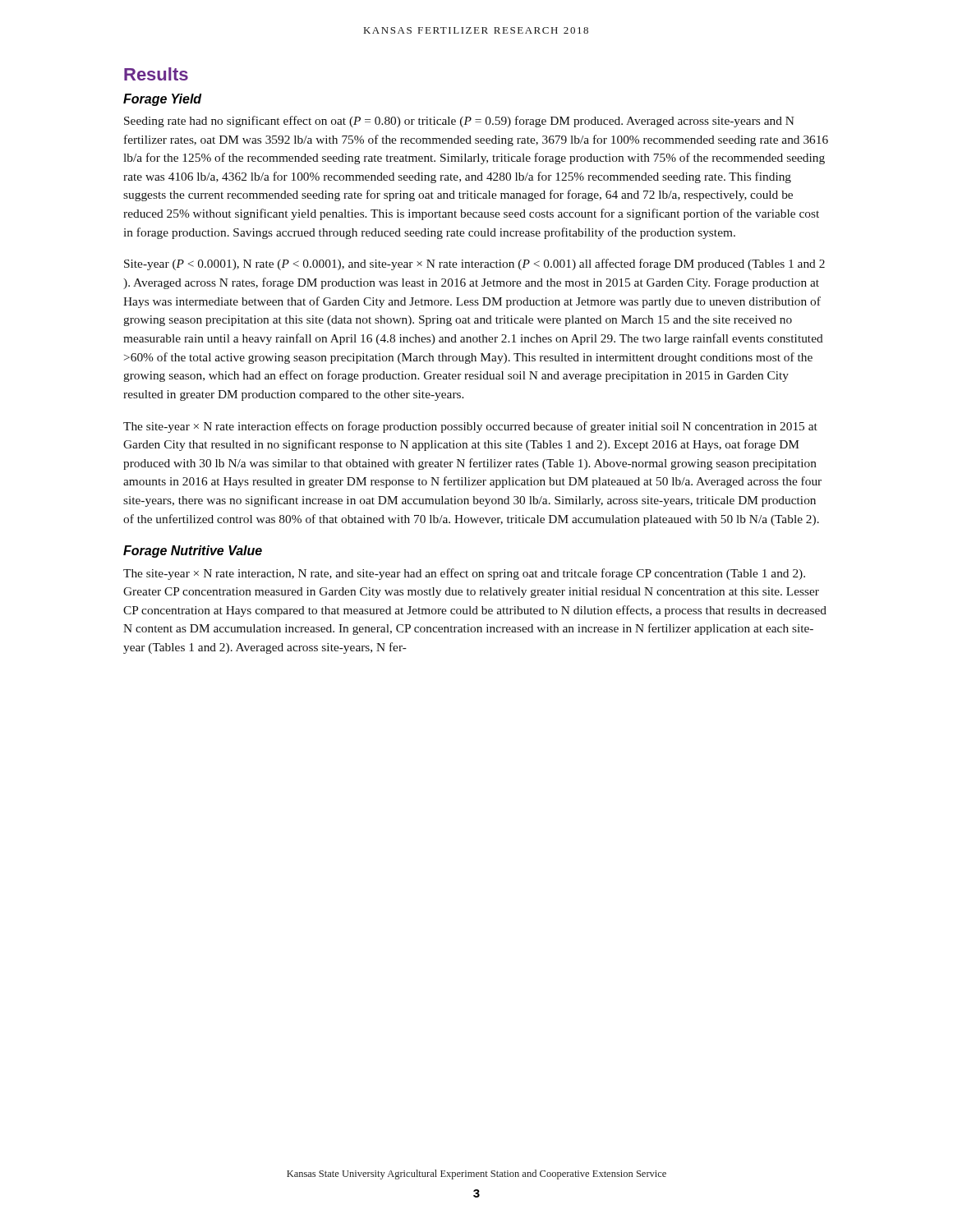
Task: Click the passage that begins "Seeding rate had no significant"
Action: pyautogui.click(x=476, y=176)
